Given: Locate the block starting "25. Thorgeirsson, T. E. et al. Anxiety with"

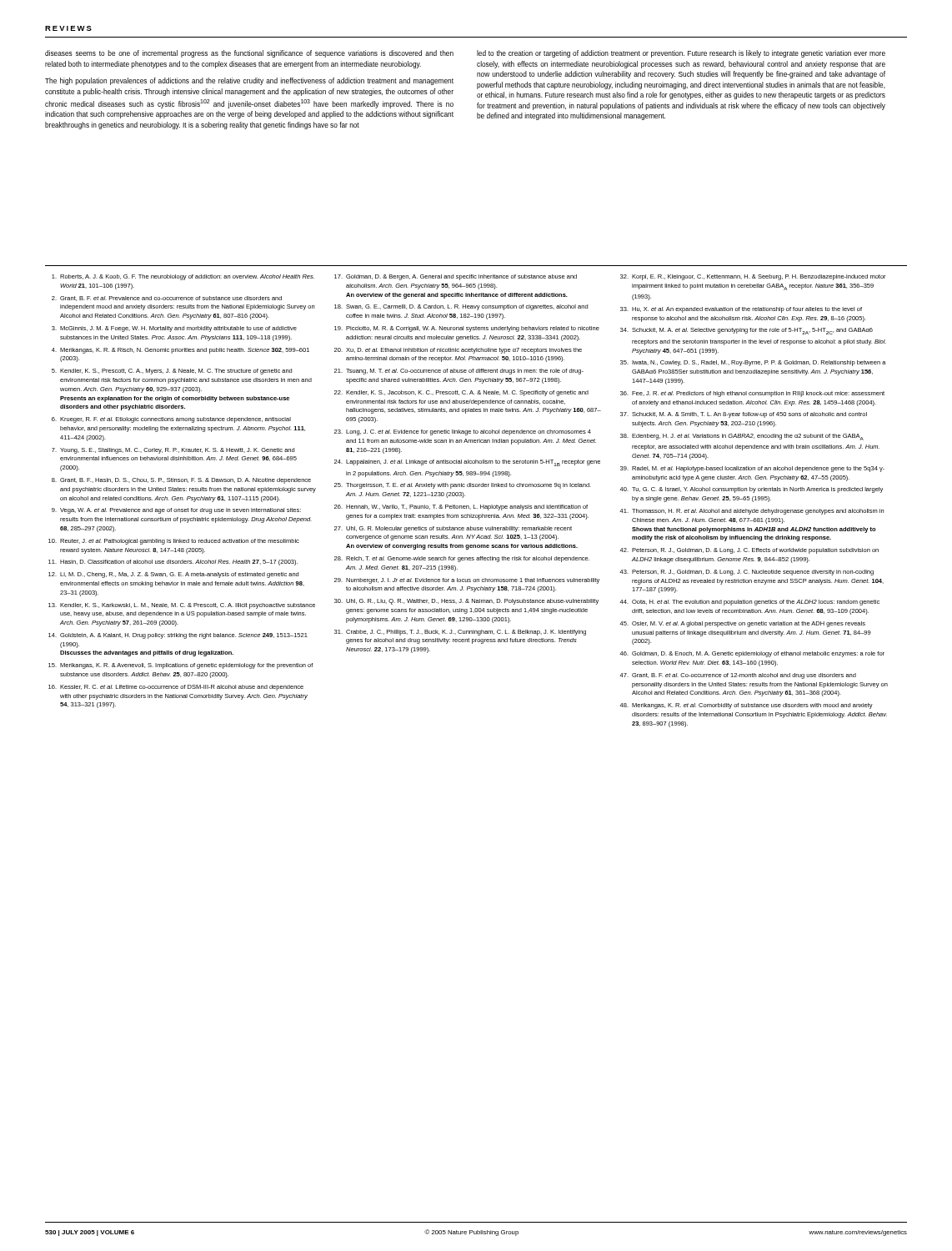Looking at the screenshot, I should pos(466,491).
